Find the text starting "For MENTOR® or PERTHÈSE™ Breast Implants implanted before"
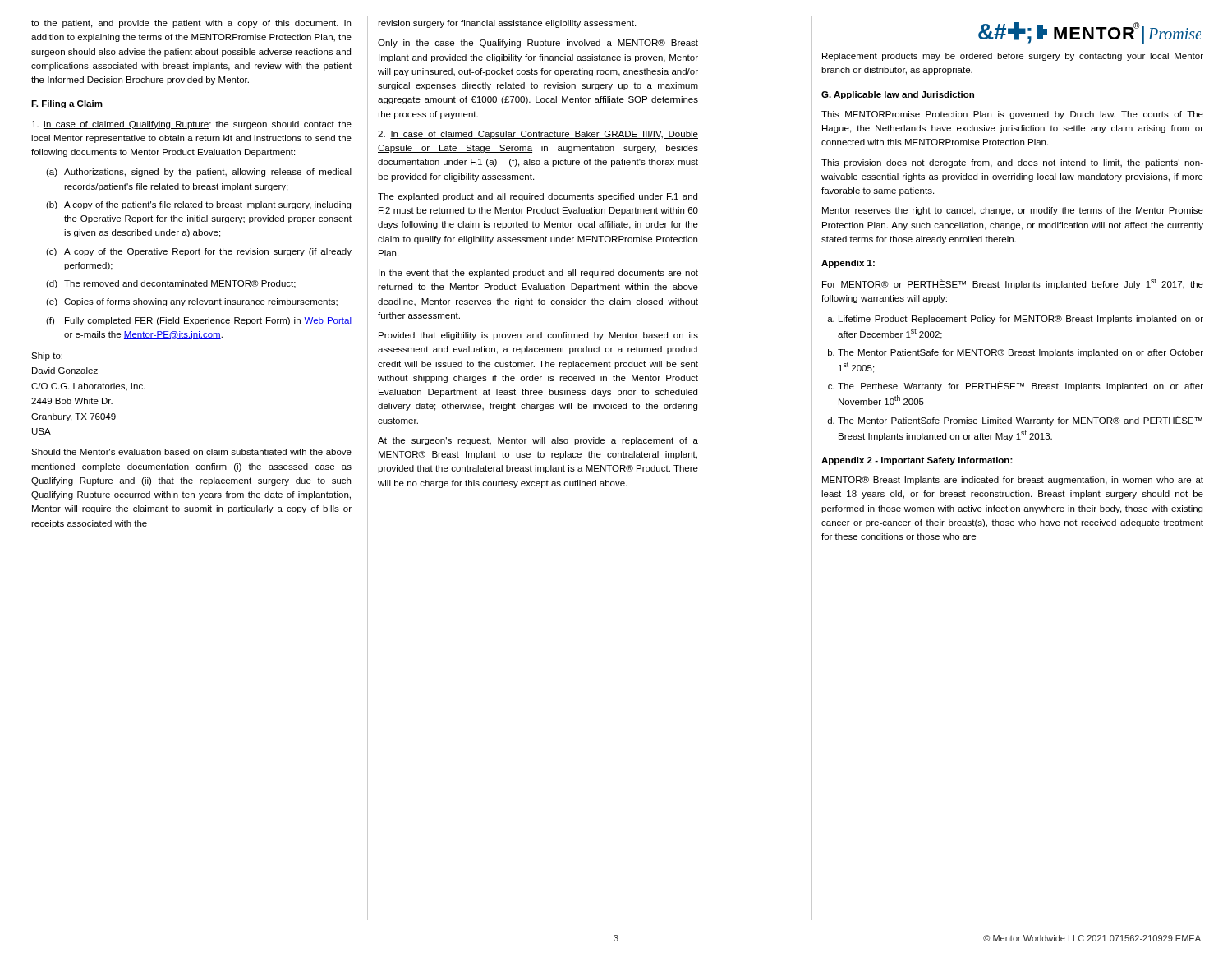Image resolution: width=1232 pixels, height=953 pixels. pos(1012,291)
